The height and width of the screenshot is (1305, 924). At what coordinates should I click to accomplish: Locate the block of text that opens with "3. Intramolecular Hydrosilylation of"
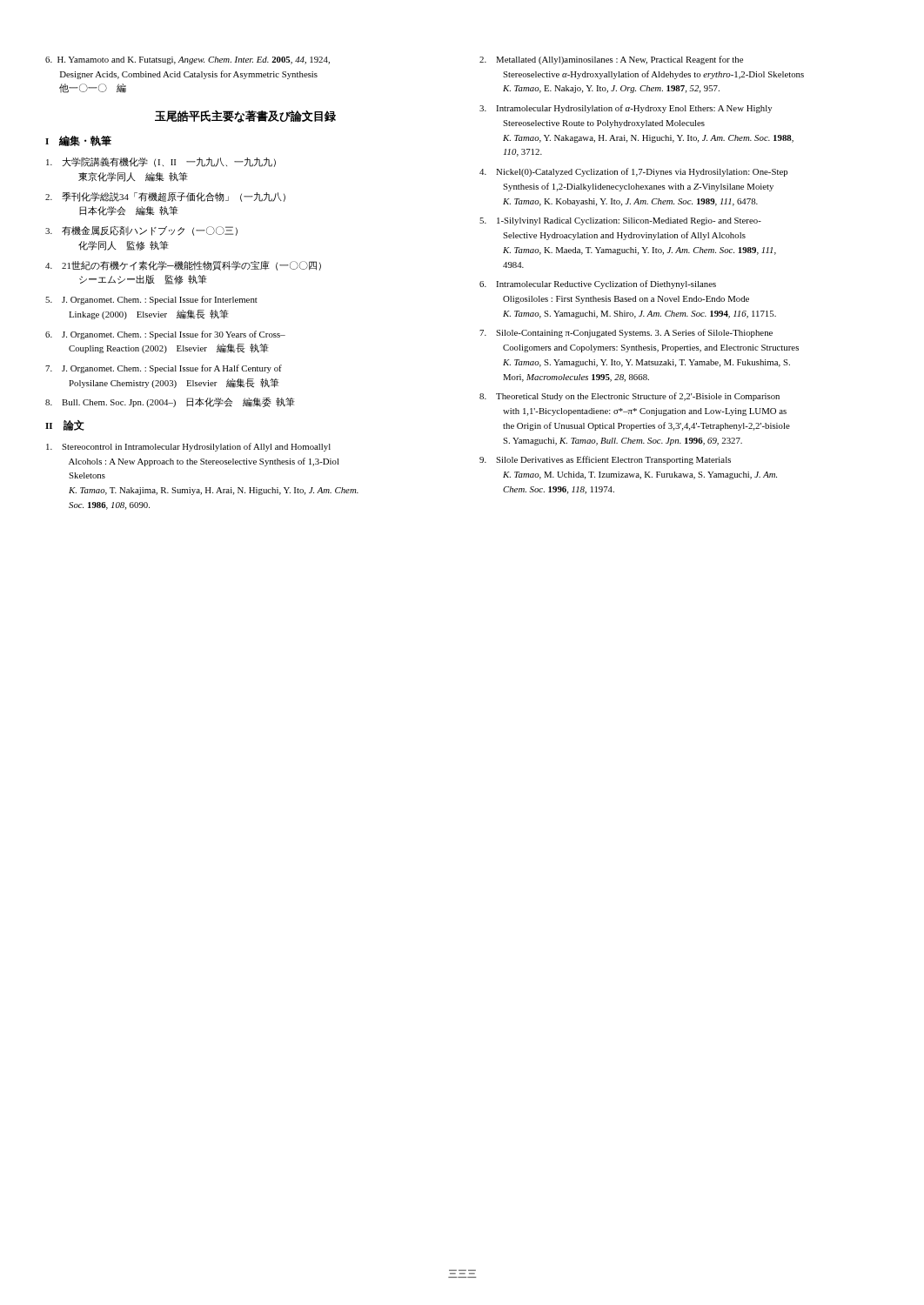(637, 130)
